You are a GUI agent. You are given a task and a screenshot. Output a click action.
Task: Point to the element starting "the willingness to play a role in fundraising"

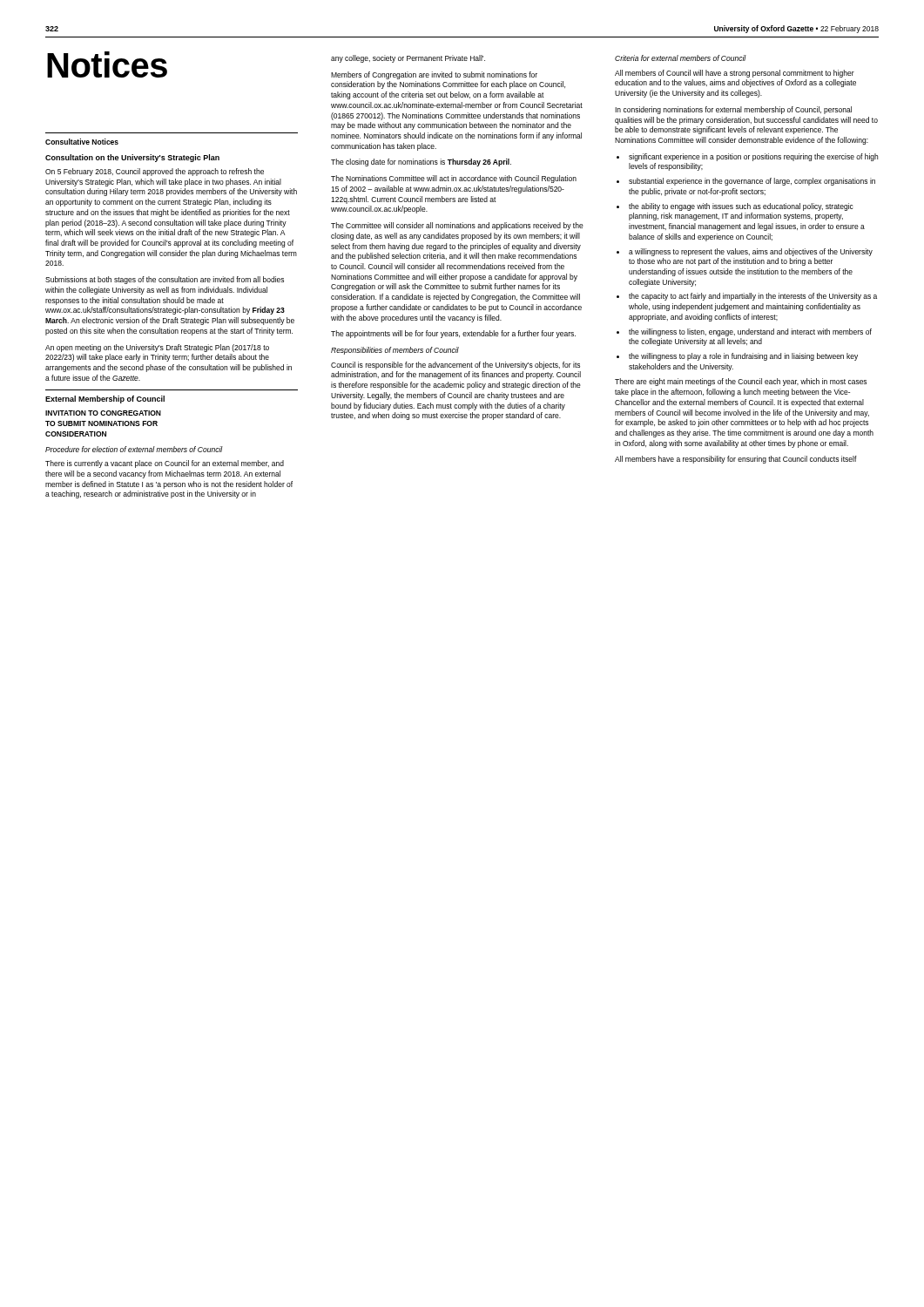coord(743,361)
